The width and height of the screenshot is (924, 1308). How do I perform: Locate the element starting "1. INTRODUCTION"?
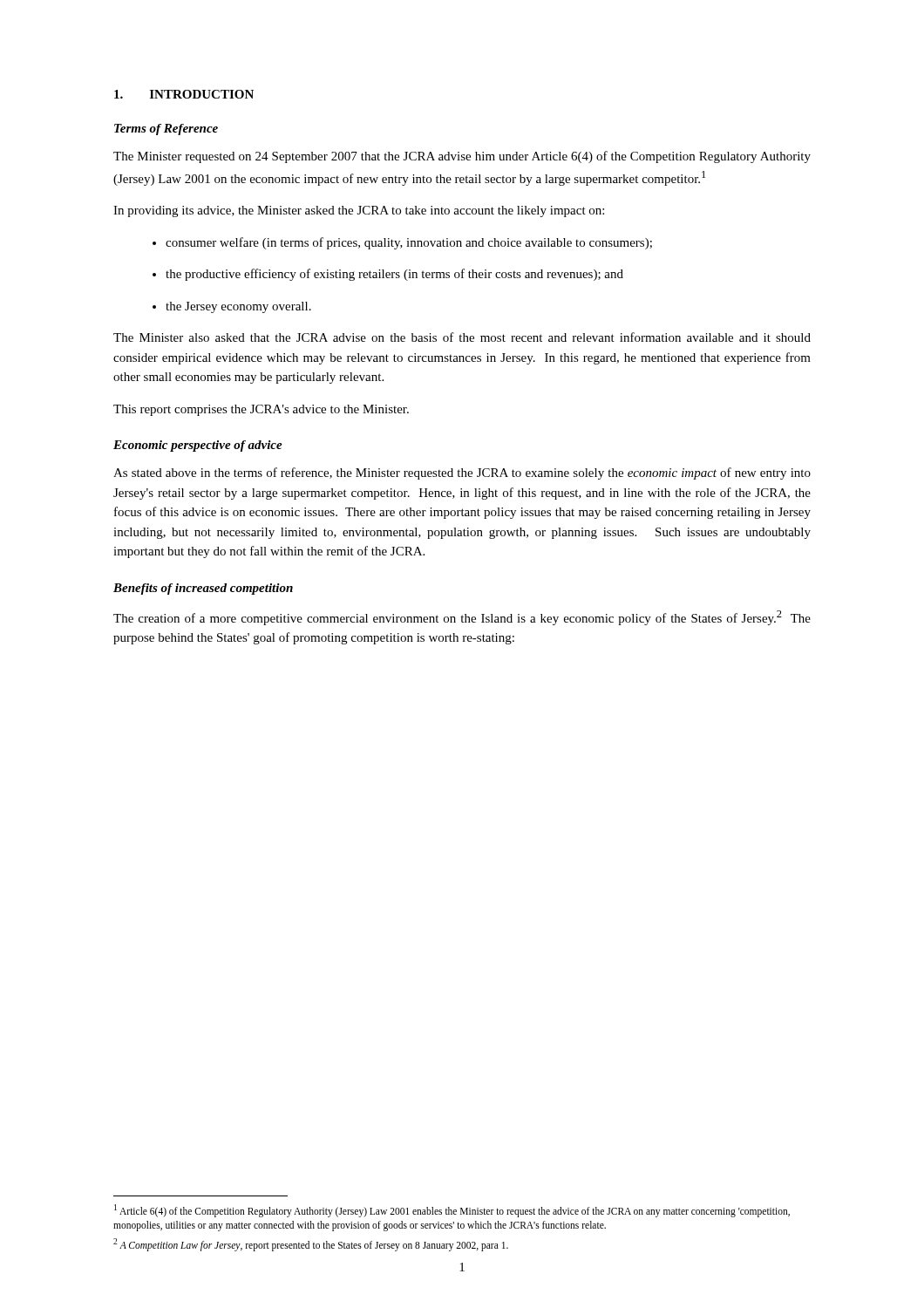pos(184,94)
